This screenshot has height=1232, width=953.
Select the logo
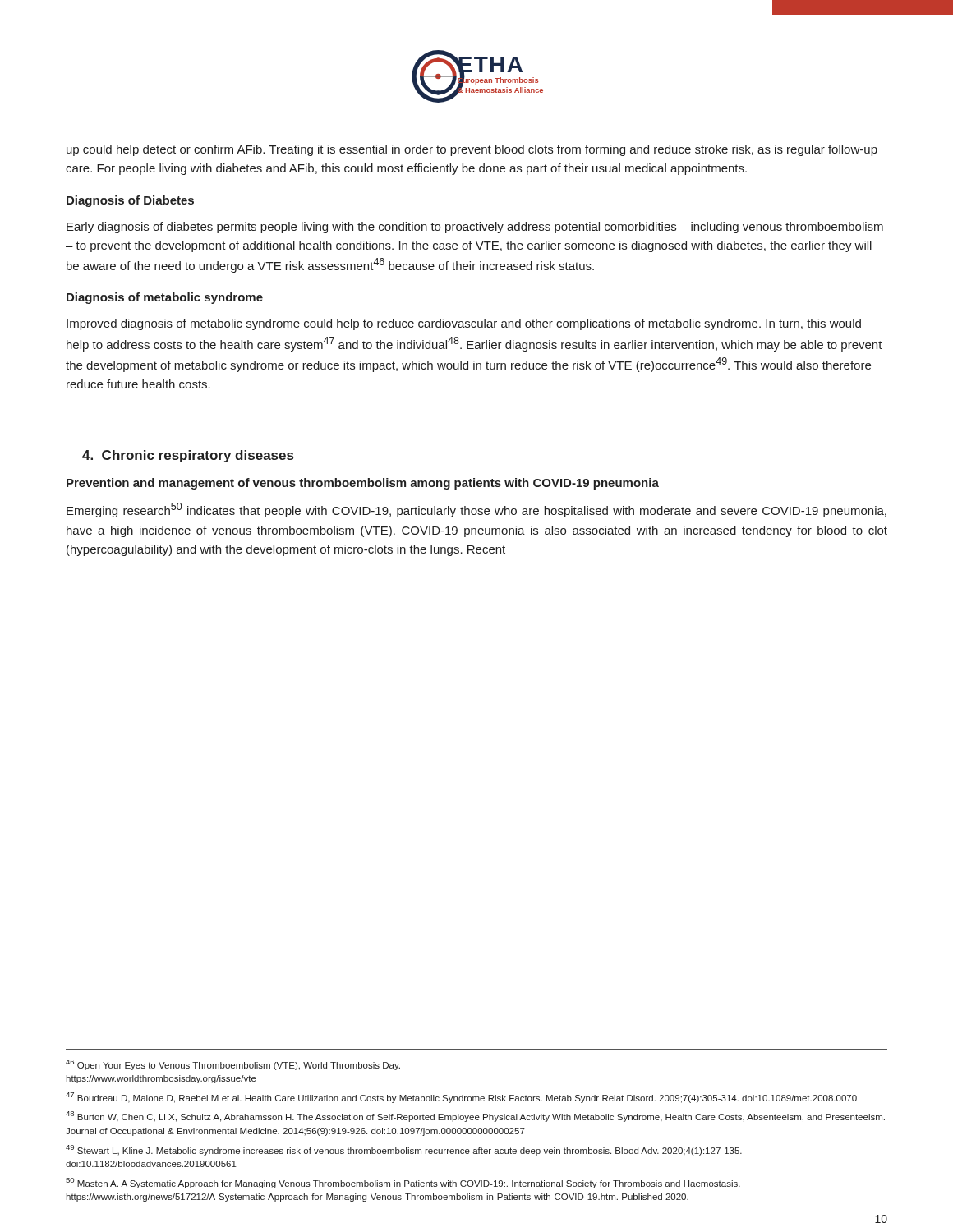476,72
